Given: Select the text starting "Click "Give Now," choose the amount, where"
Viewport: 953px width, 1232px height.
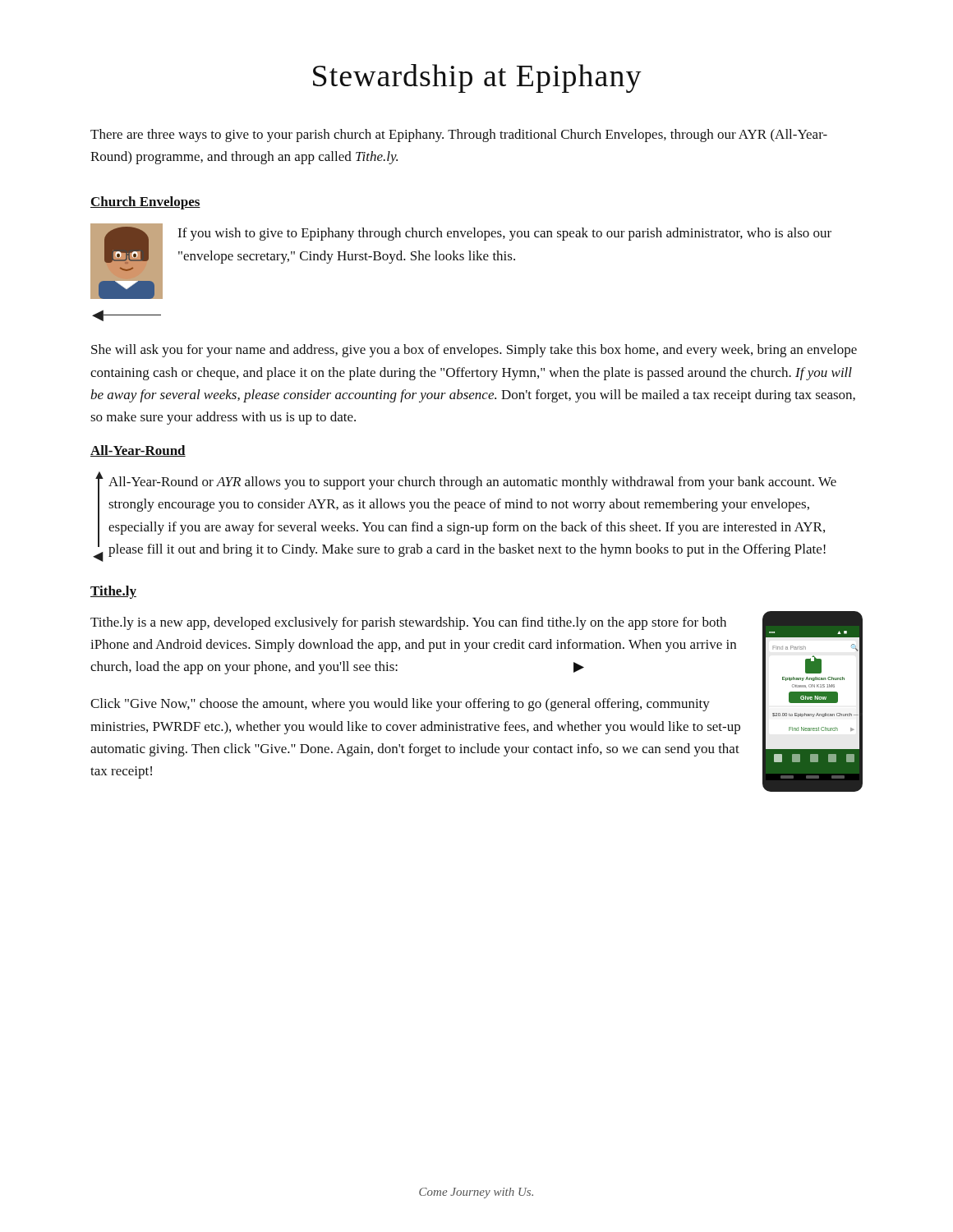Looking at the screenshot, I should pos(416,737).
